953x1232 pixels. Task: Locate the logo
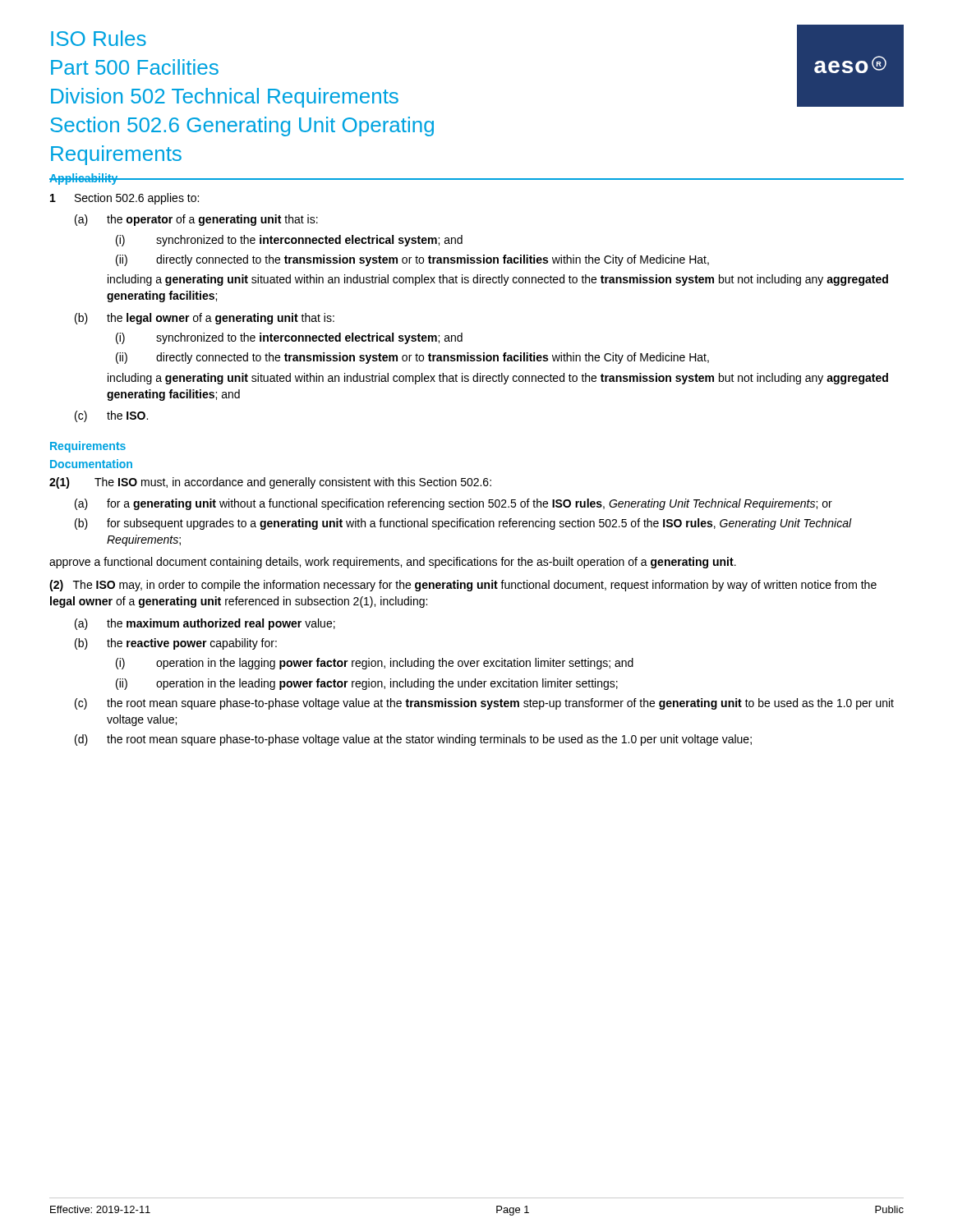(850, 66)
